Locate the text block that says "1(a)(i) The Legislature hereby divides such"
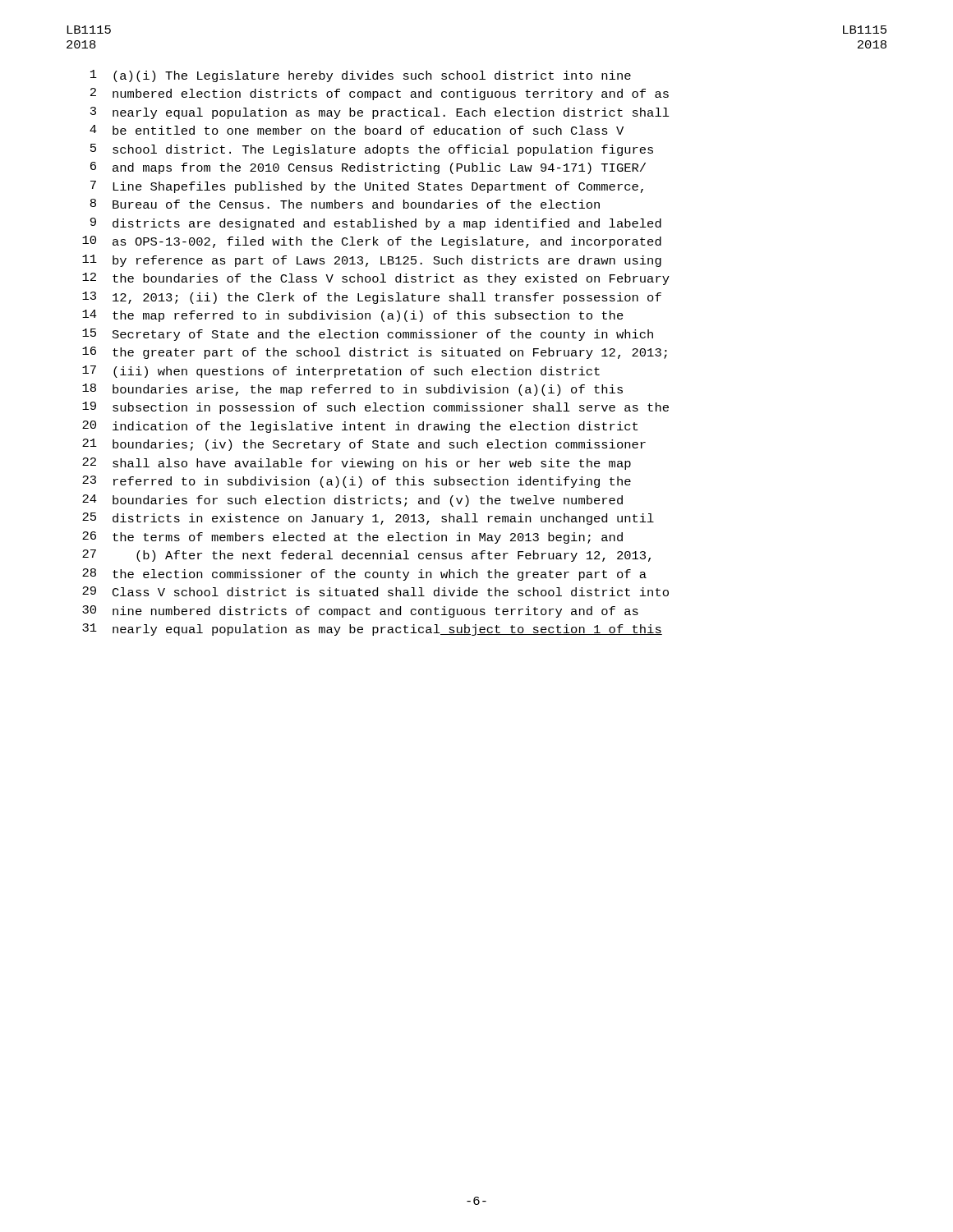Screen dimensions: 1232x953 pyautogui.click(x=476, y=353)
